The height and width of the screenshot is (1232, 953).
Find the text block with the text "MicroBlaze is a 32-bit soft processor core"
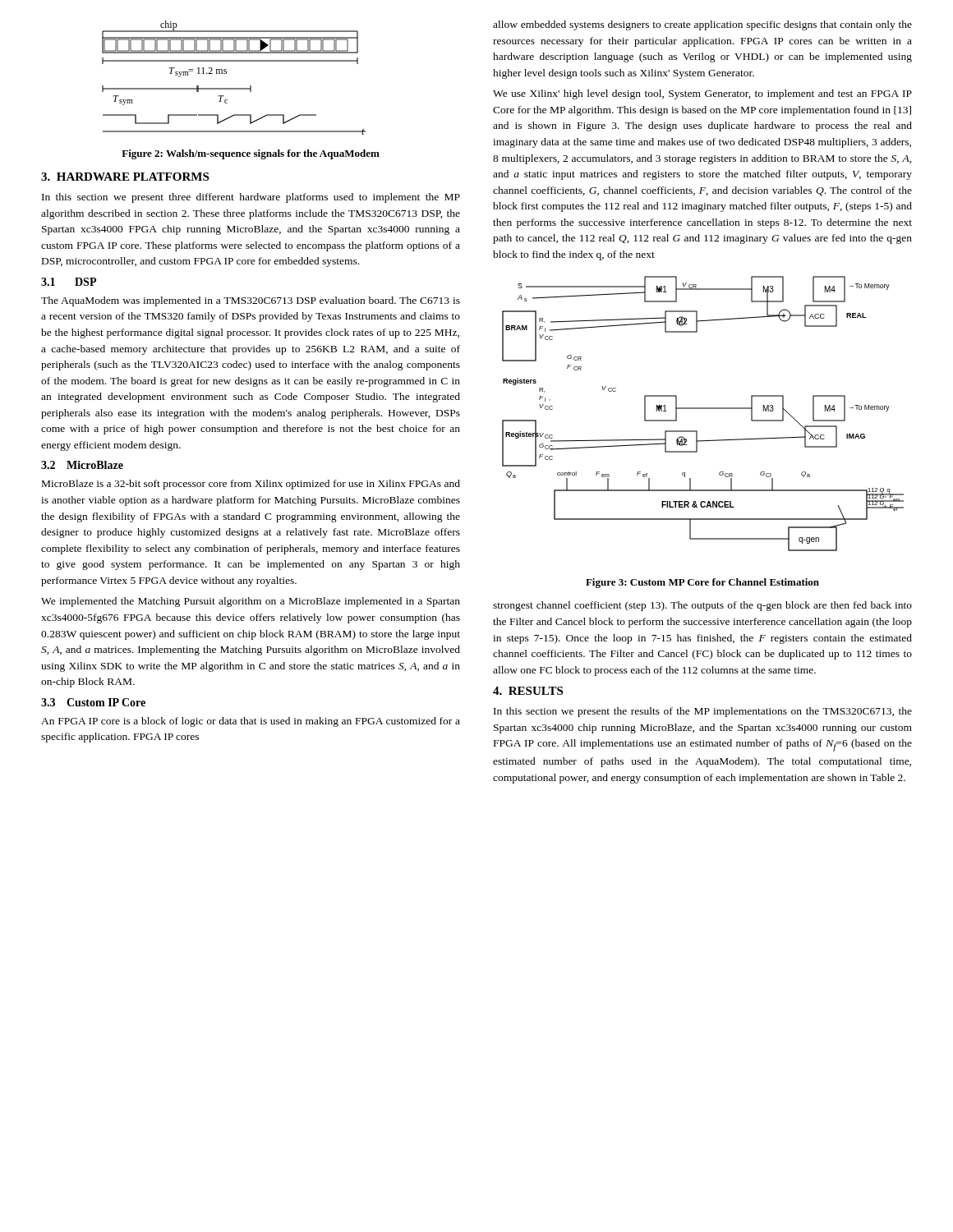coord(251,532)
